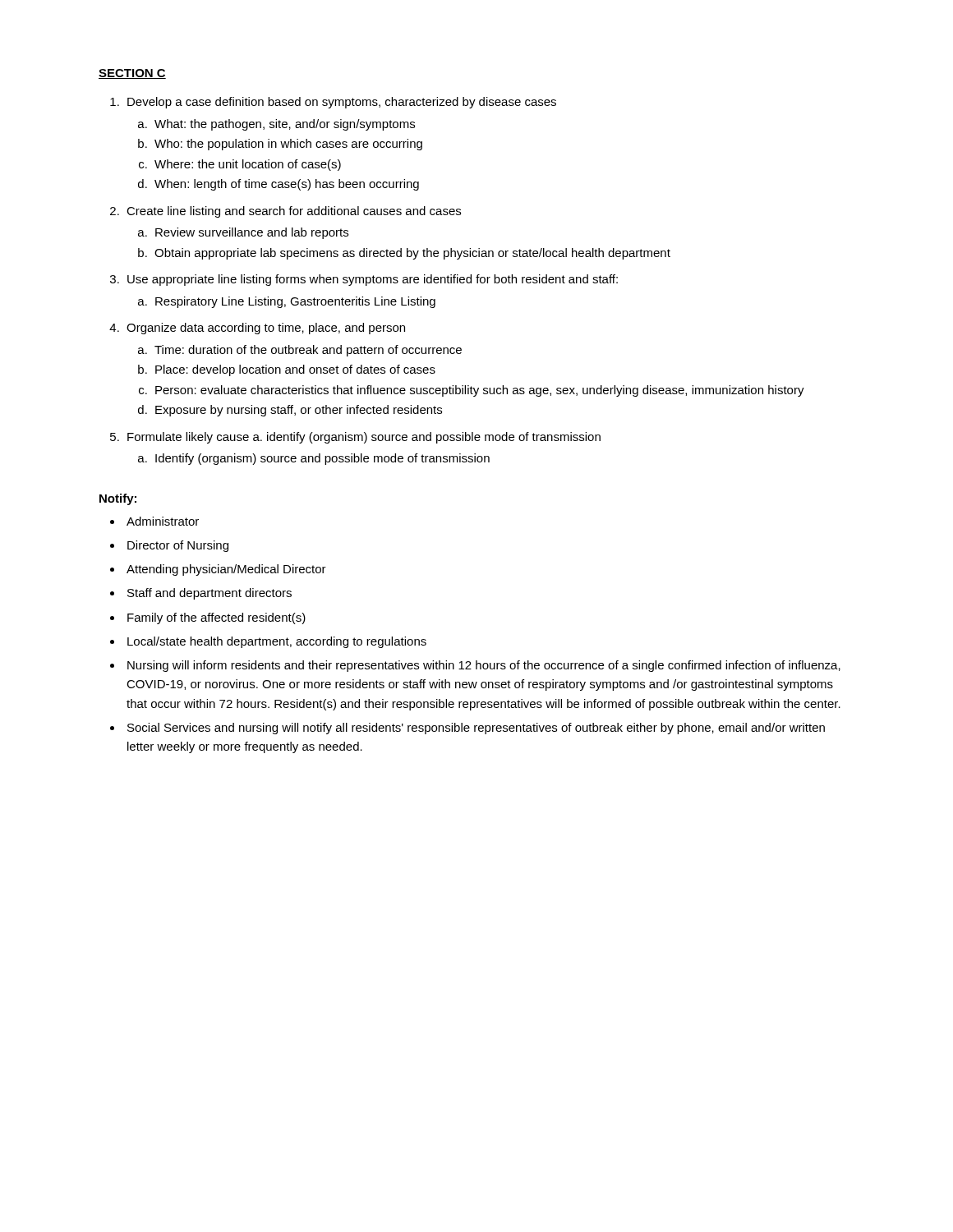Click on the list item containing "Organize data according to time,"

[257, 329]
